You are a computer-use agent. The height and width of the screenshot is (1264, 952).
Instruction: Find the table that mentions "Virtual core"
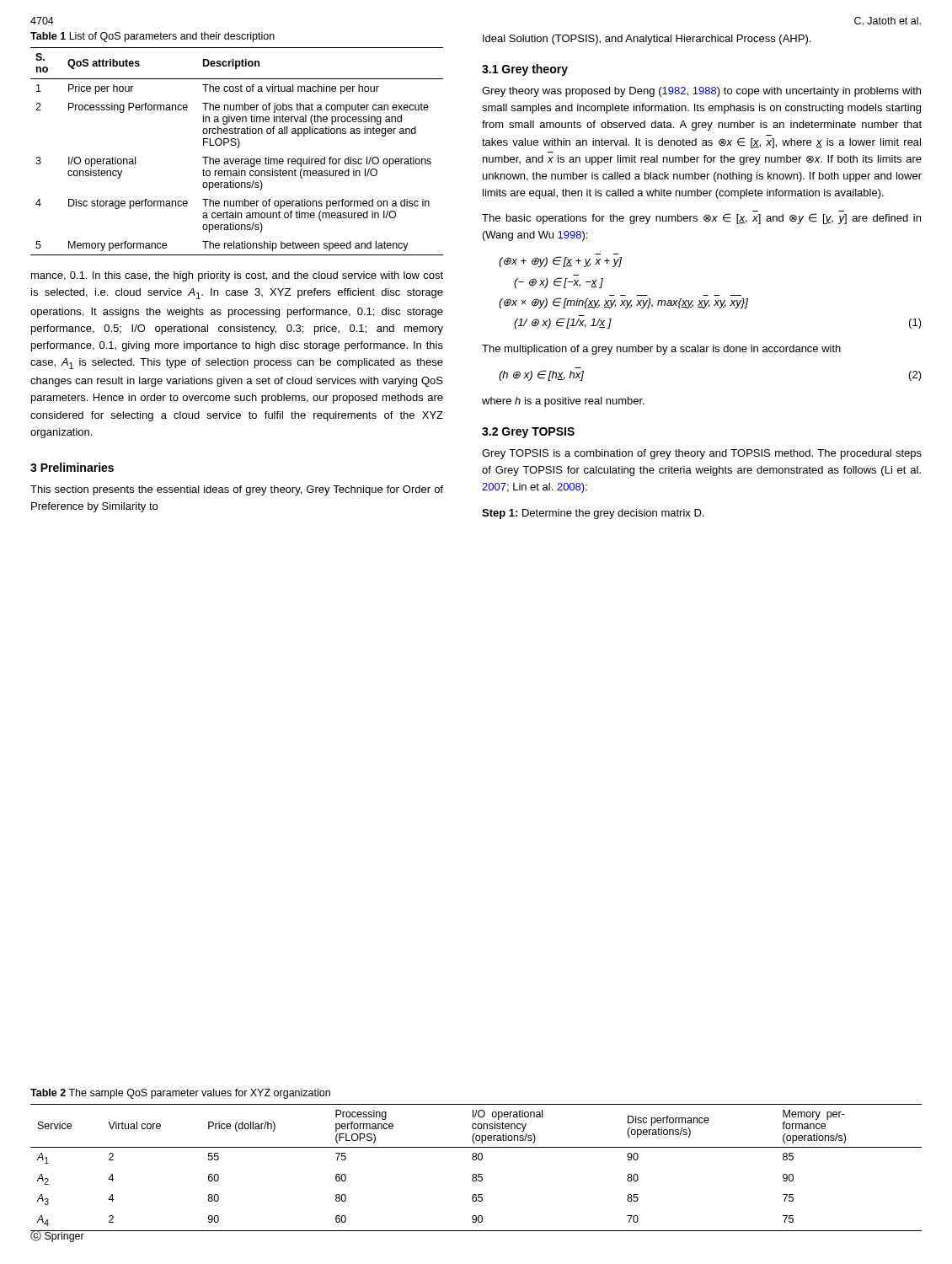(x=476, y=1167)
